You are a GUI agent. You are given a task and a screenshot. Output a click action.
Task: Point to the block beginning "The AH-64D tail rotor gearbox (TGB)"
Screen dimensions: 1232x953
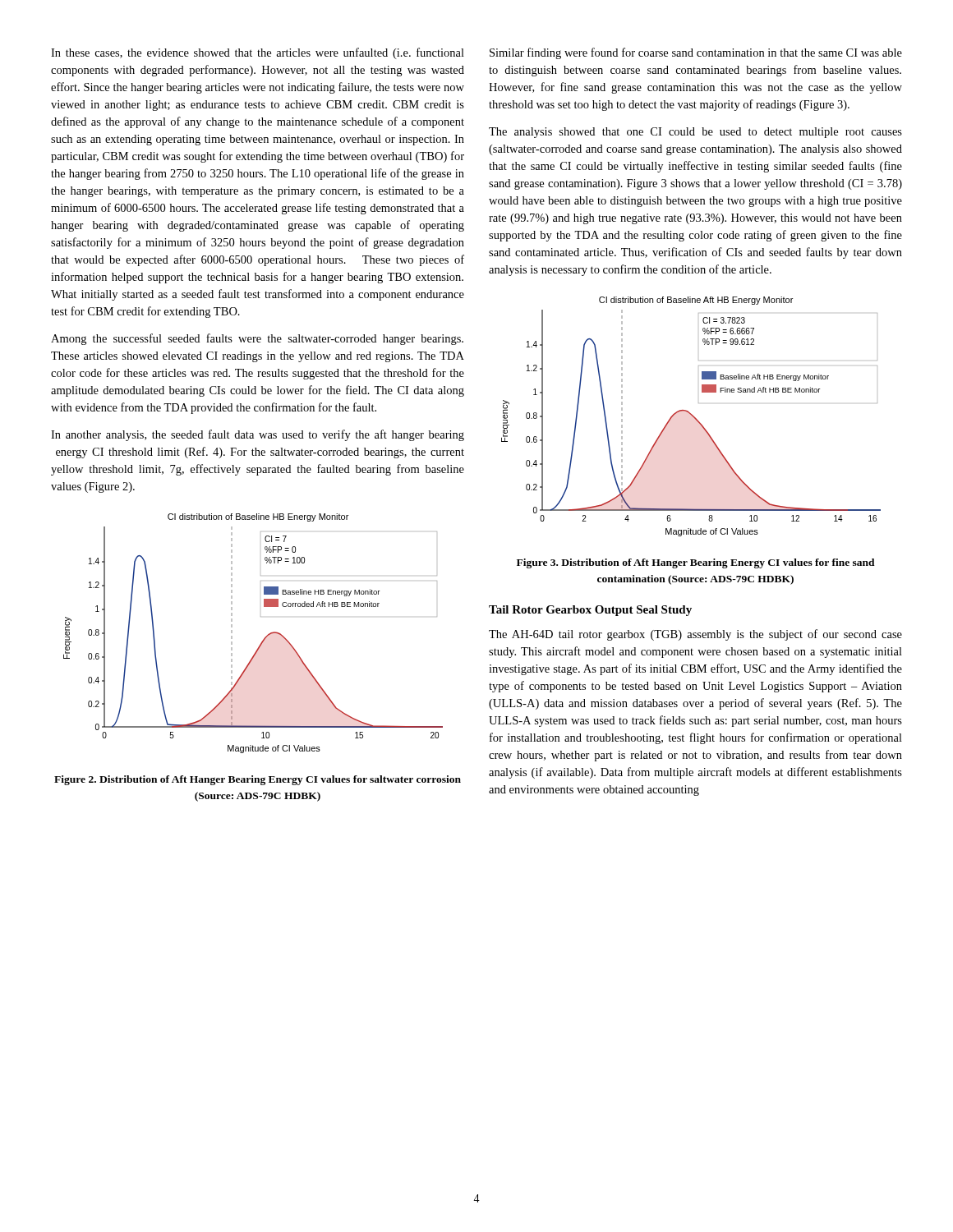pyautogui.click(x=695, y=712)
